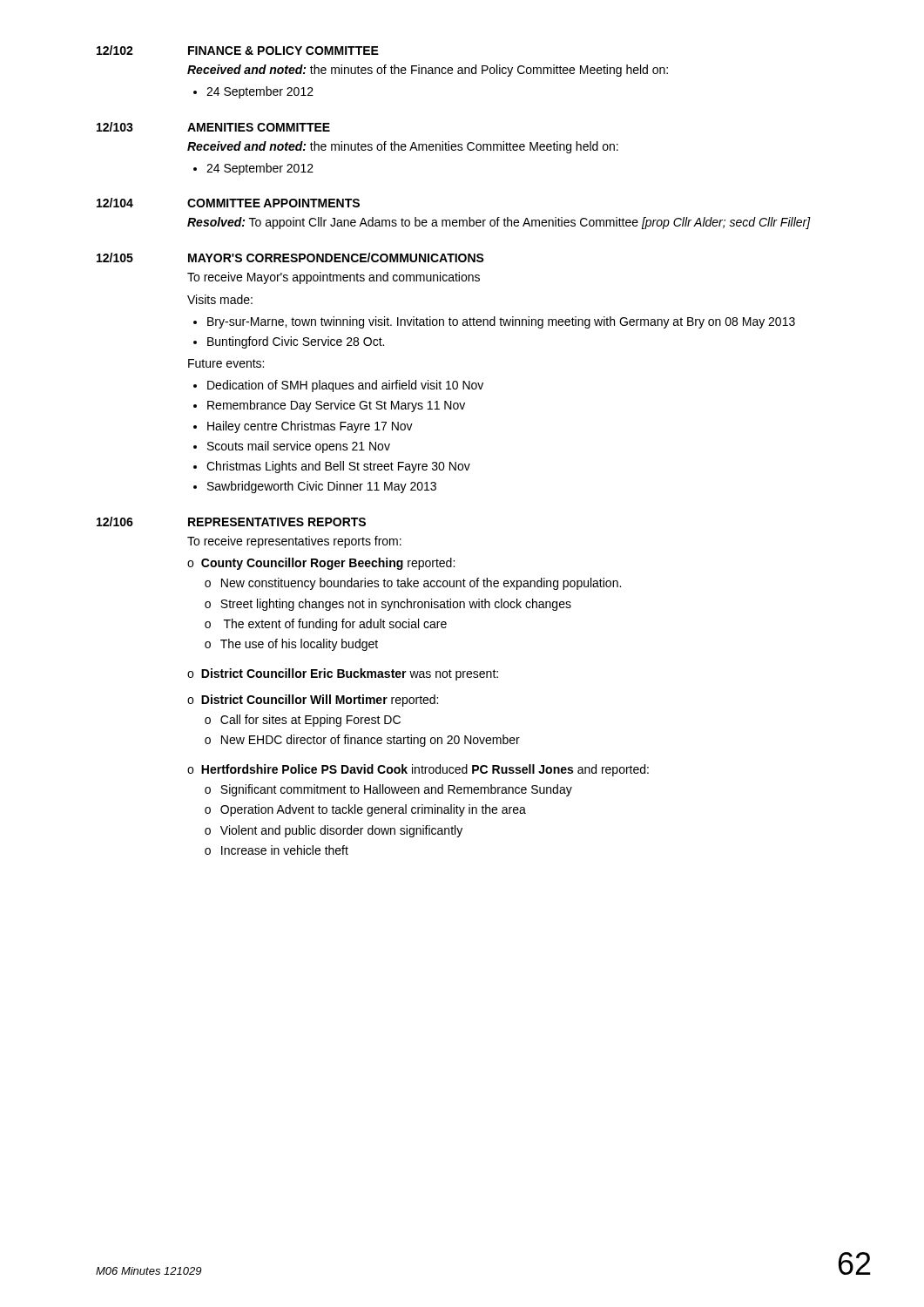Locate the list item containing "Dedication of SMH plaques and airfield visit 10"

(345, 385)
